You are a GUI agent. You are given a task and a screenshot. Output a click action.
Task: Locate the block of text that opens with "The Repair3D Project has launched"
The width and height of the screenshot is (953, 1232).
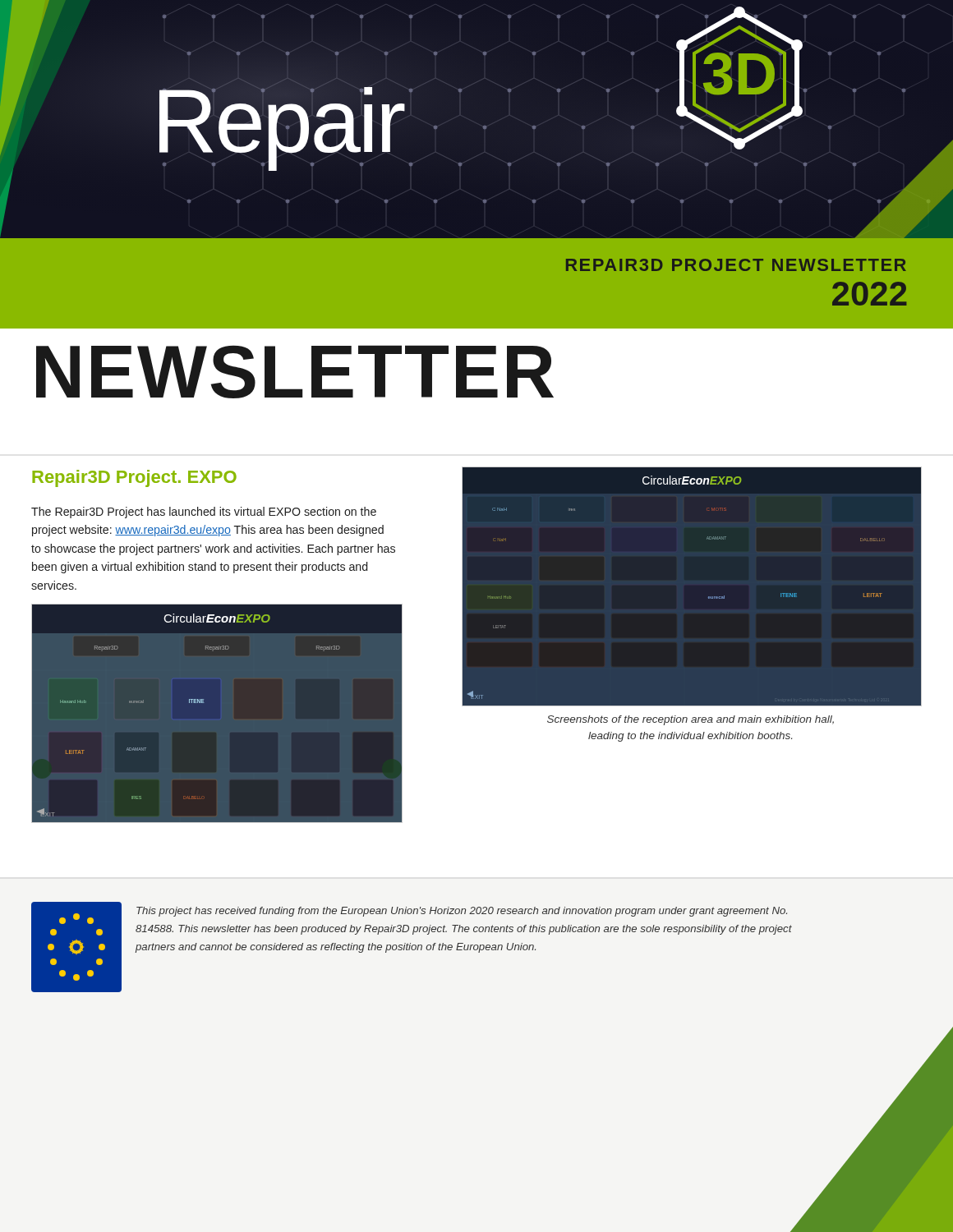tap(213, 549)
